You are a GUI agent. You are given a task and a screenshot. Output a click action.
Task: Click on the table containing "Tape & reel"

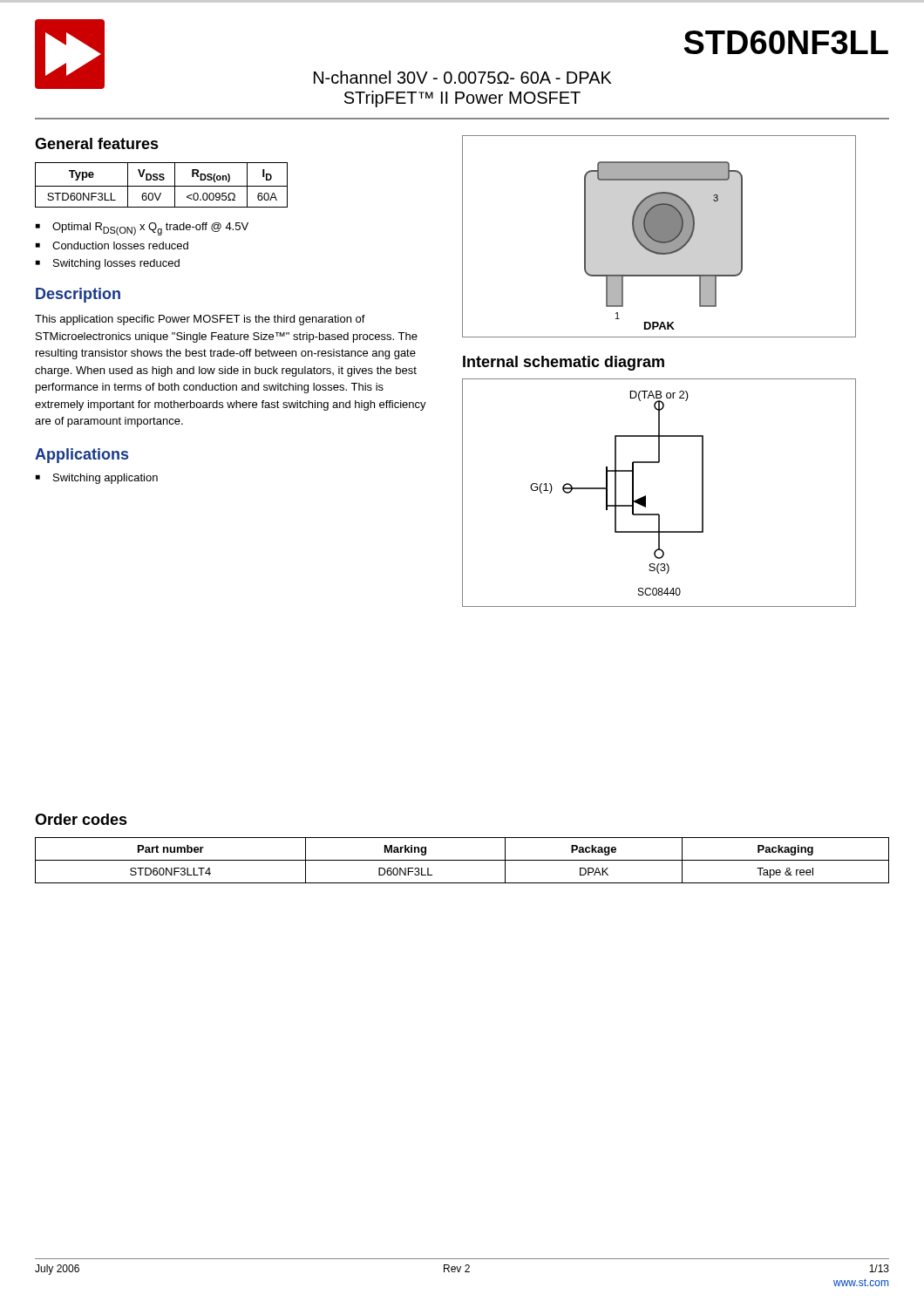[x=462, y=860]
